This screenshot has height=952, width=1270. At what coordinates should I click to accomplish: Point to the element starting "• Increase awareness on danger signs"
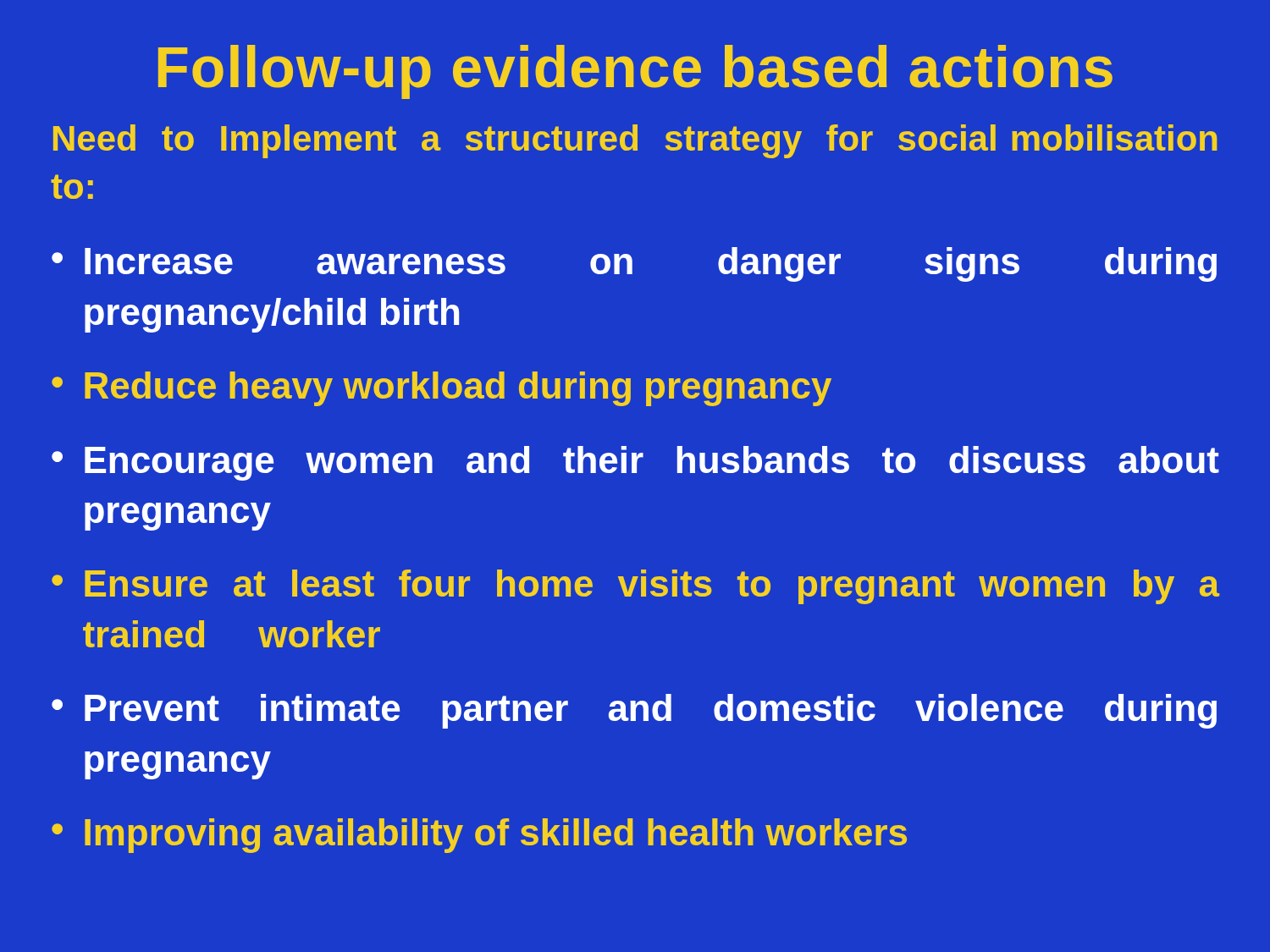point(635,287)
